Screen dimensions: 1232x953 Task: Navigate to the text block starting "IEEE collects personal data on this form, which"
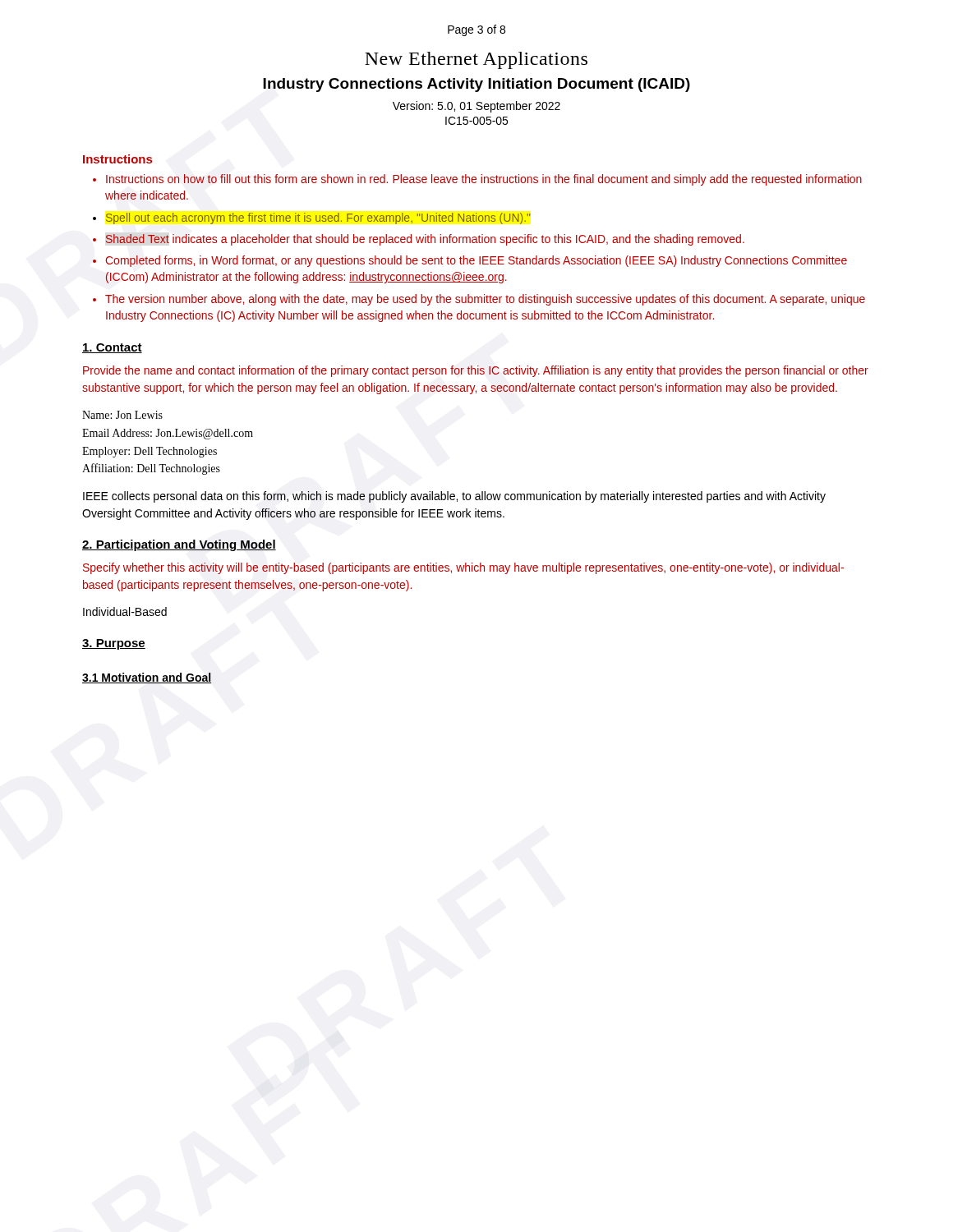[x=454, y=505]
